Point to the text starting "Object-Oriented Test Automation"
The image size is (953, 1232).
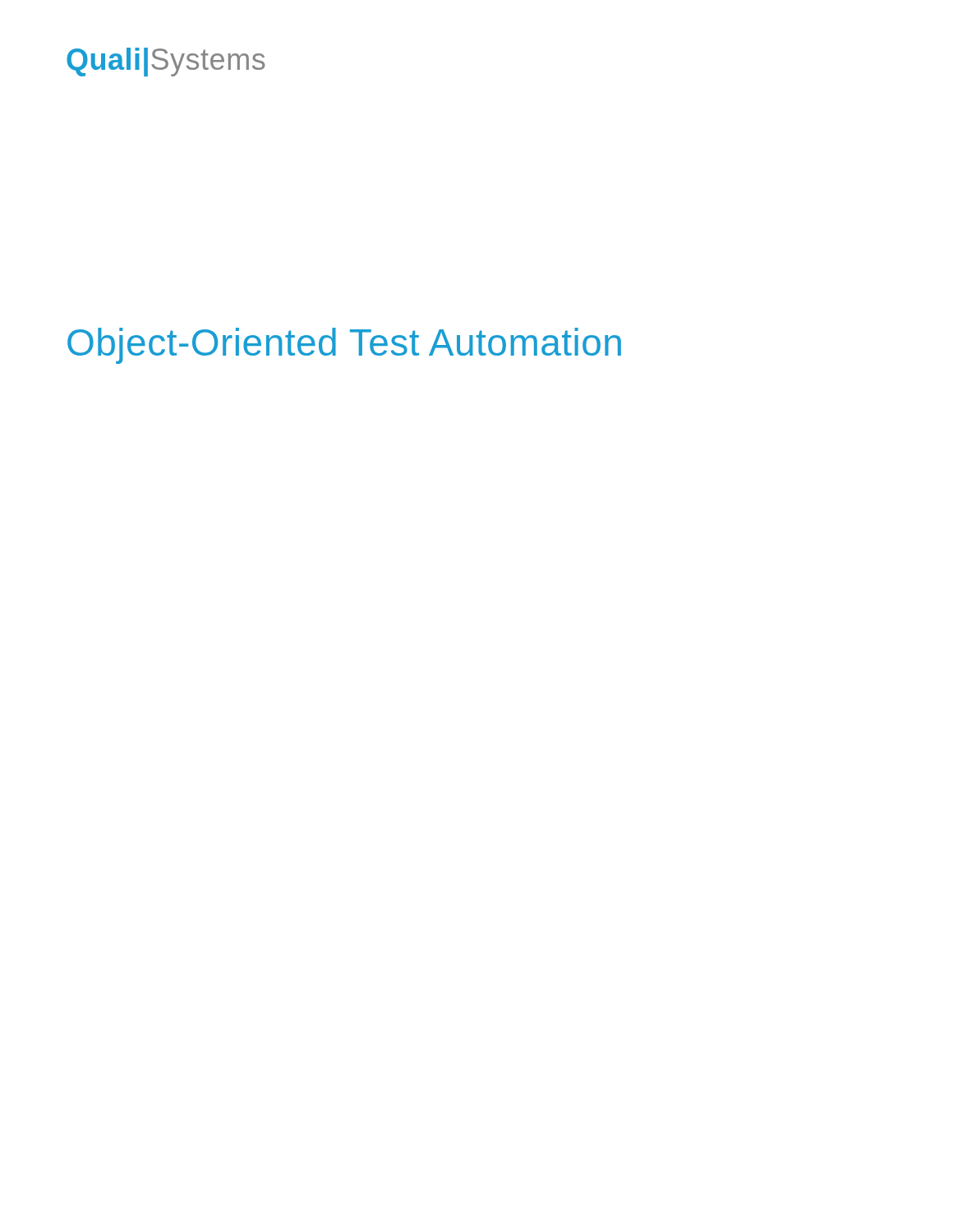pyautogui.click(x=345, y=342)
